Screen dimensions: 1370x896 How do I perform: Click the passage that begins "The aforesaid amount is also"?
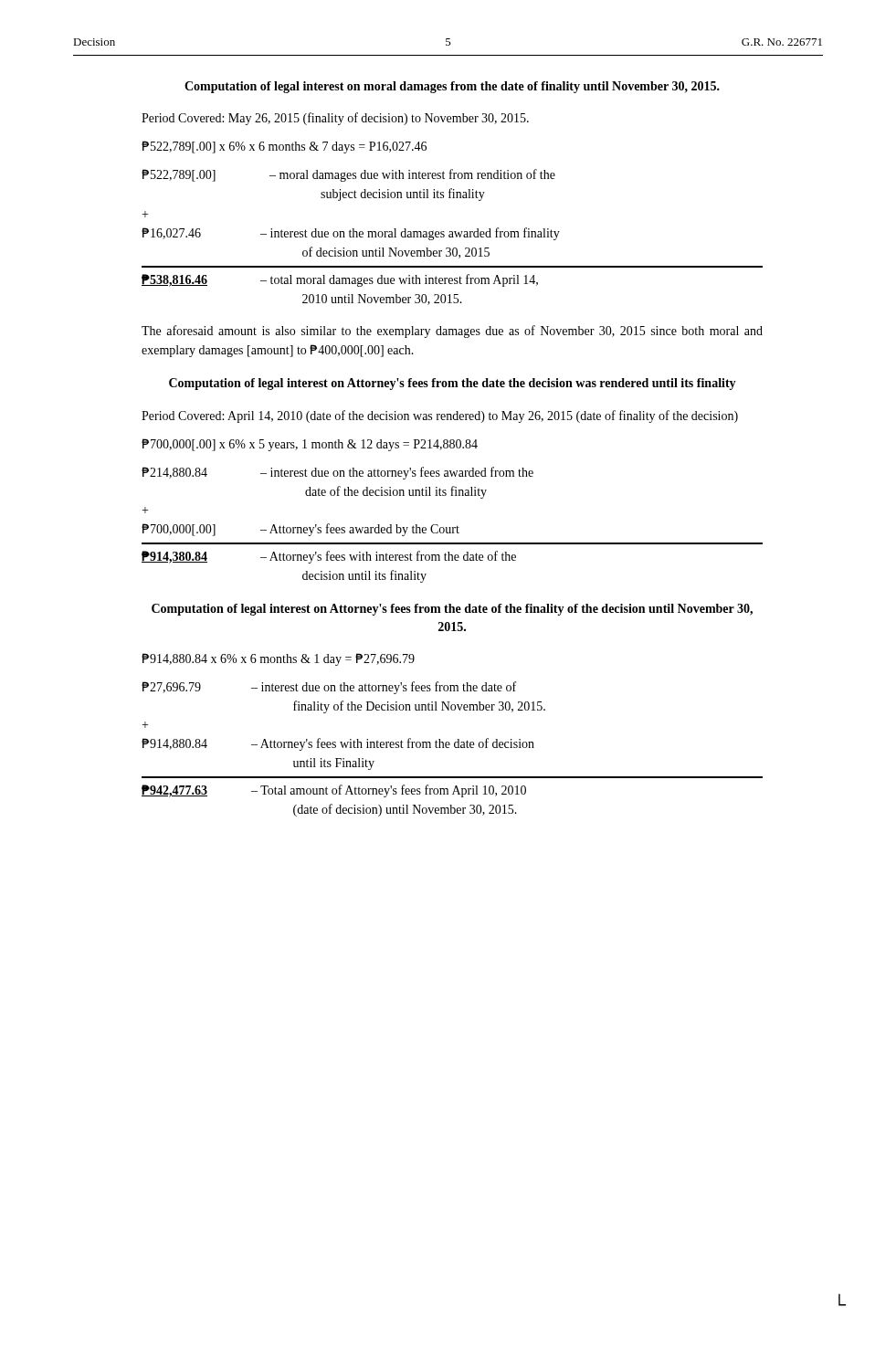pos(452,341)
